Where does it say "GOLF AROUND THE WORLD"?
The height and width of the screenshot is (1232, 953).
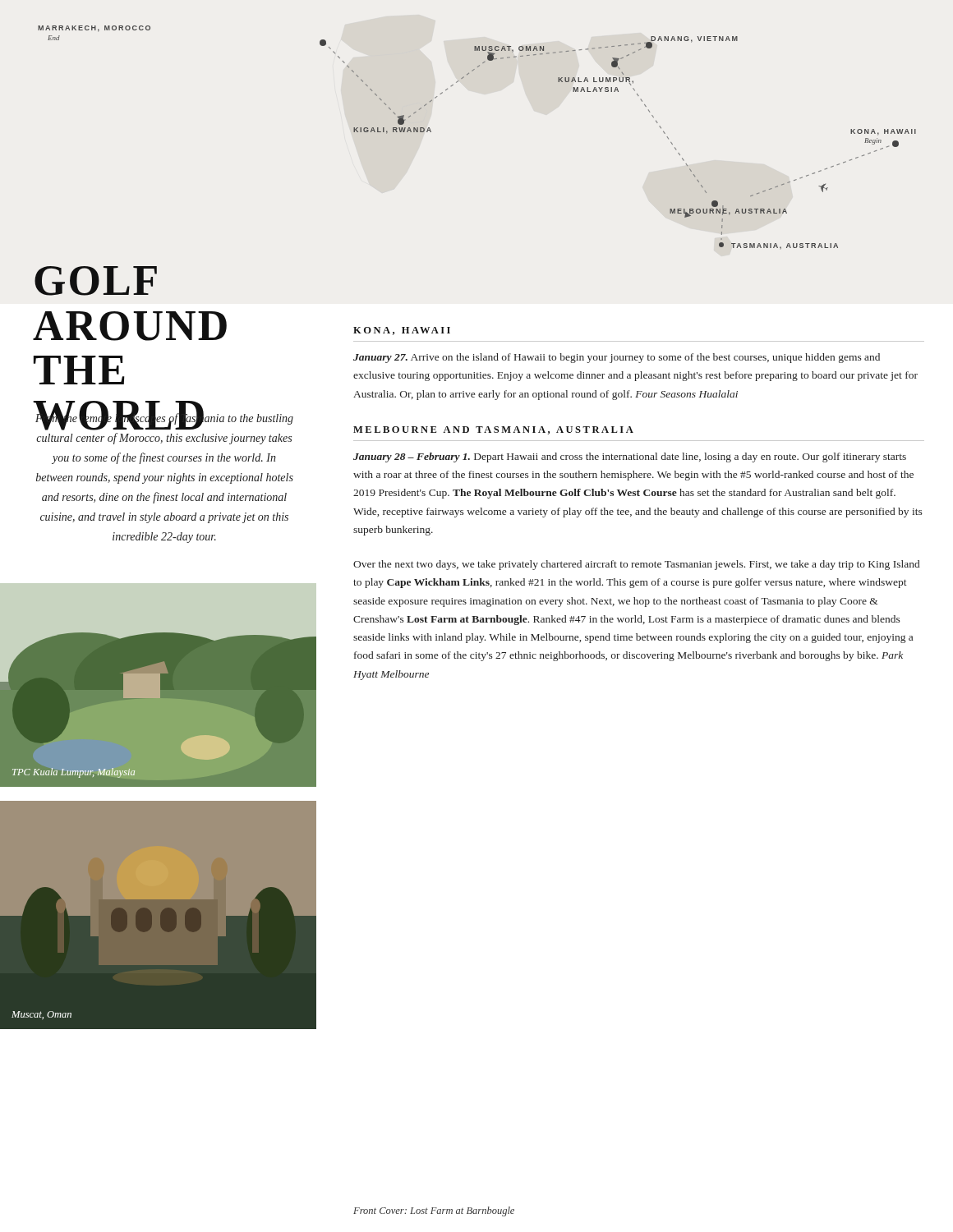[x=164, y=348]
